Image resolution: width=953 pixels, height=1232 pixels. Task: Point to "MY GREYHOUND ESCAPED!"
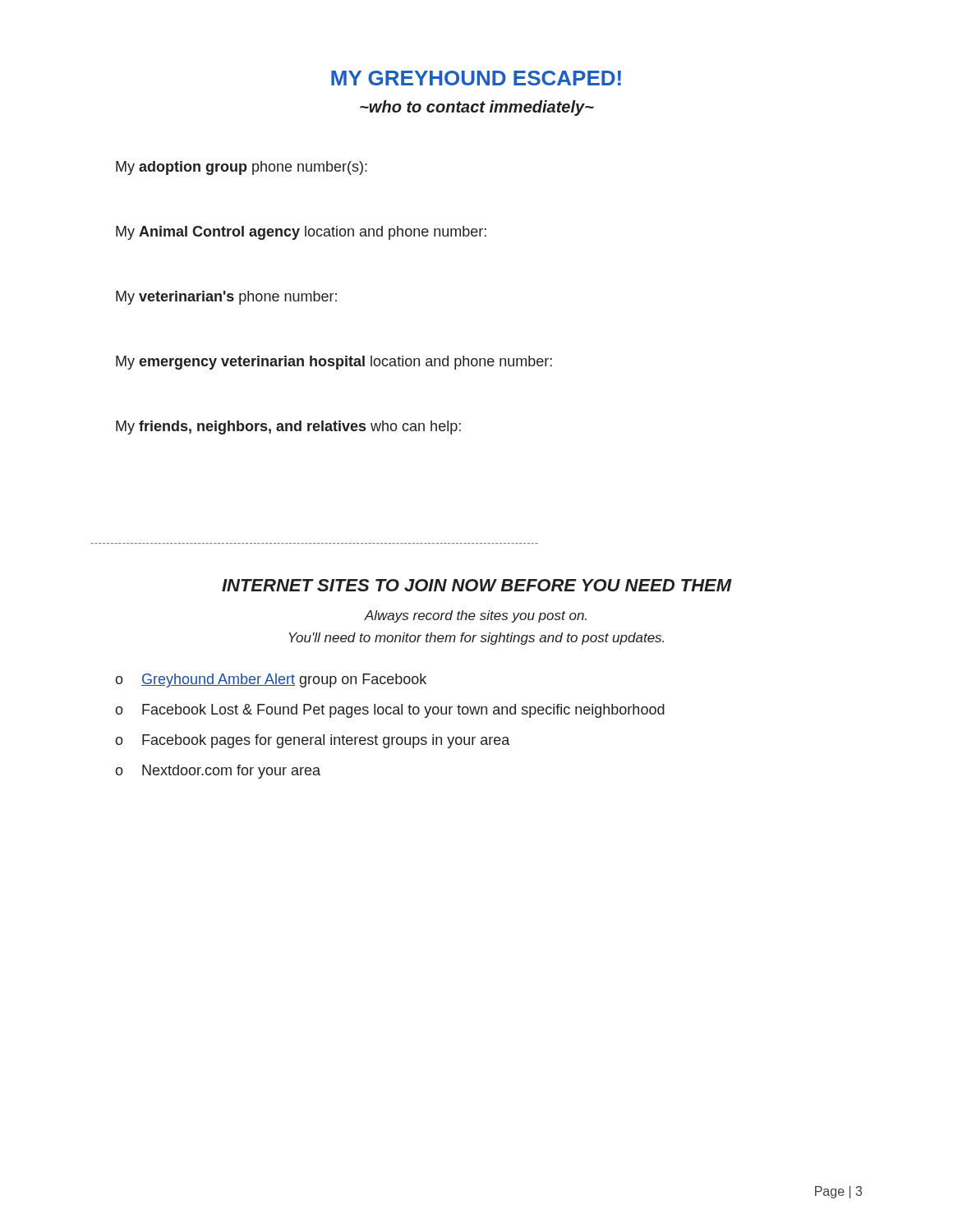[476, 78]
